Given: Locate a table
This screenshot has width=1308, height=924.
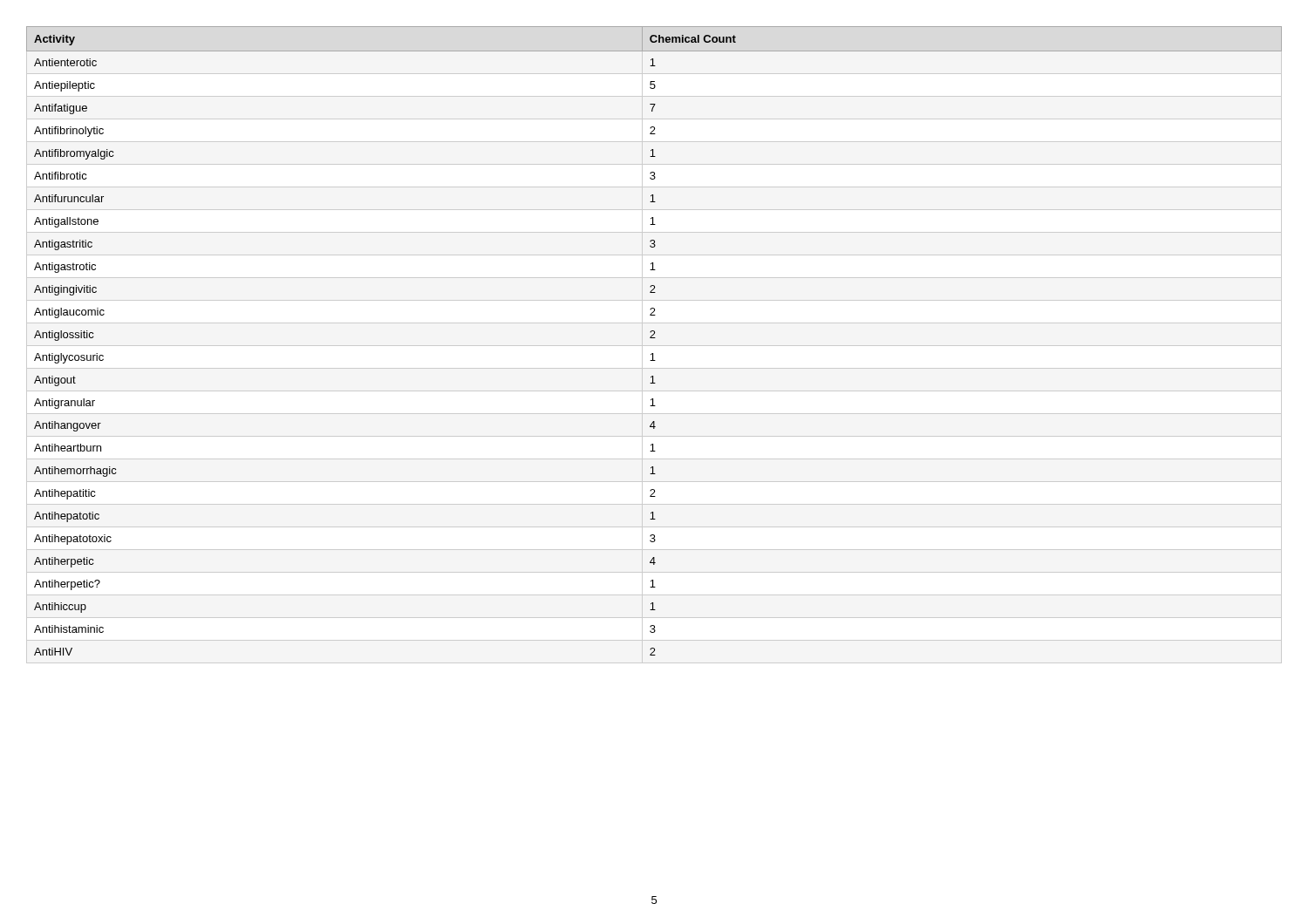Looking at the screenshot, I should (x=654, y=345).
